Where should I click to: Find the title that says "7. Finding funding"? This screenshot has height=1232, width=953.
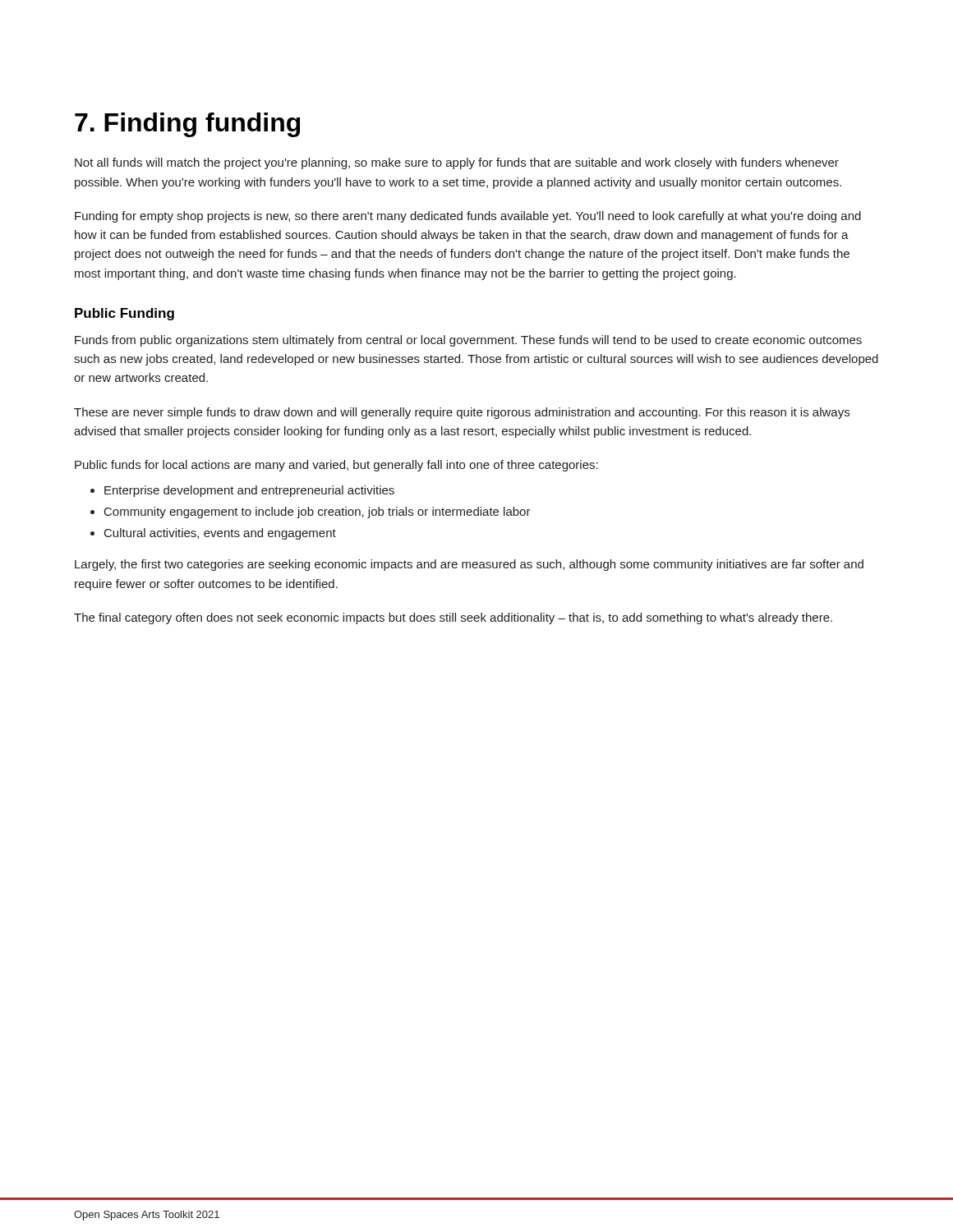[187, 125]
